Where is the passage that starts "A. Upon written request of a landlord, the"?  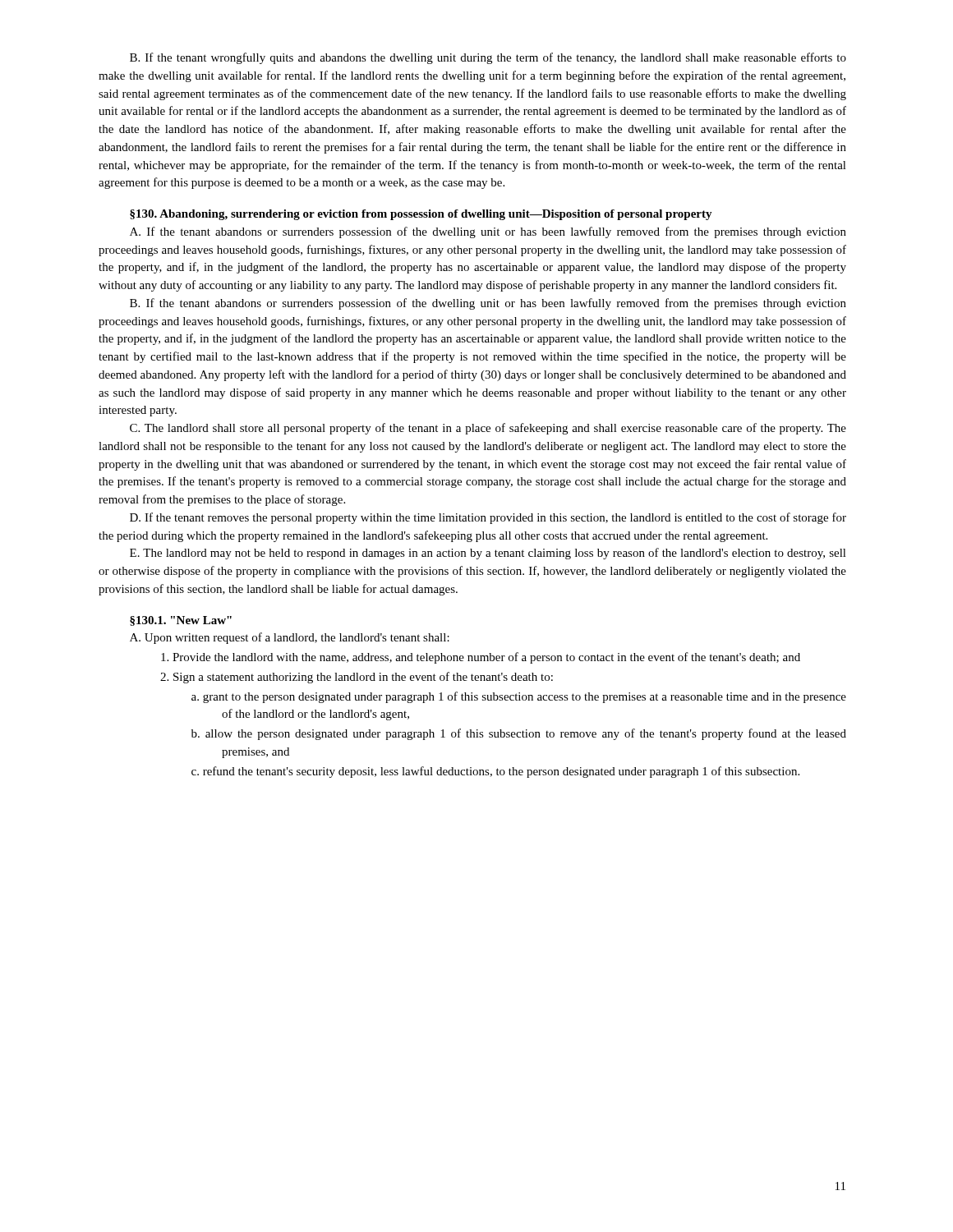(x=290, y=638)
